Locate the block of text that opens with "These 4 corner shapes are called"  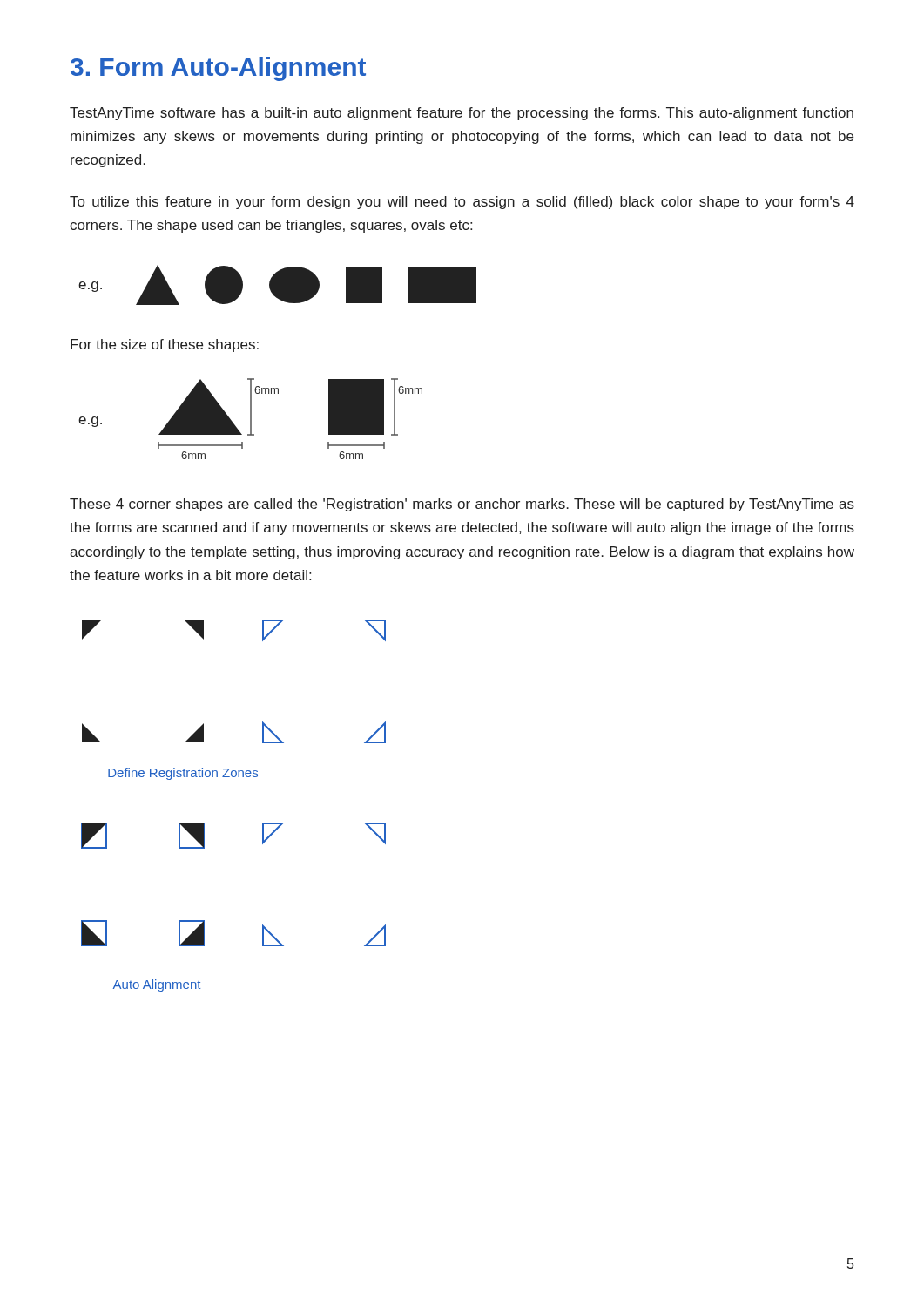click(462, 540)
